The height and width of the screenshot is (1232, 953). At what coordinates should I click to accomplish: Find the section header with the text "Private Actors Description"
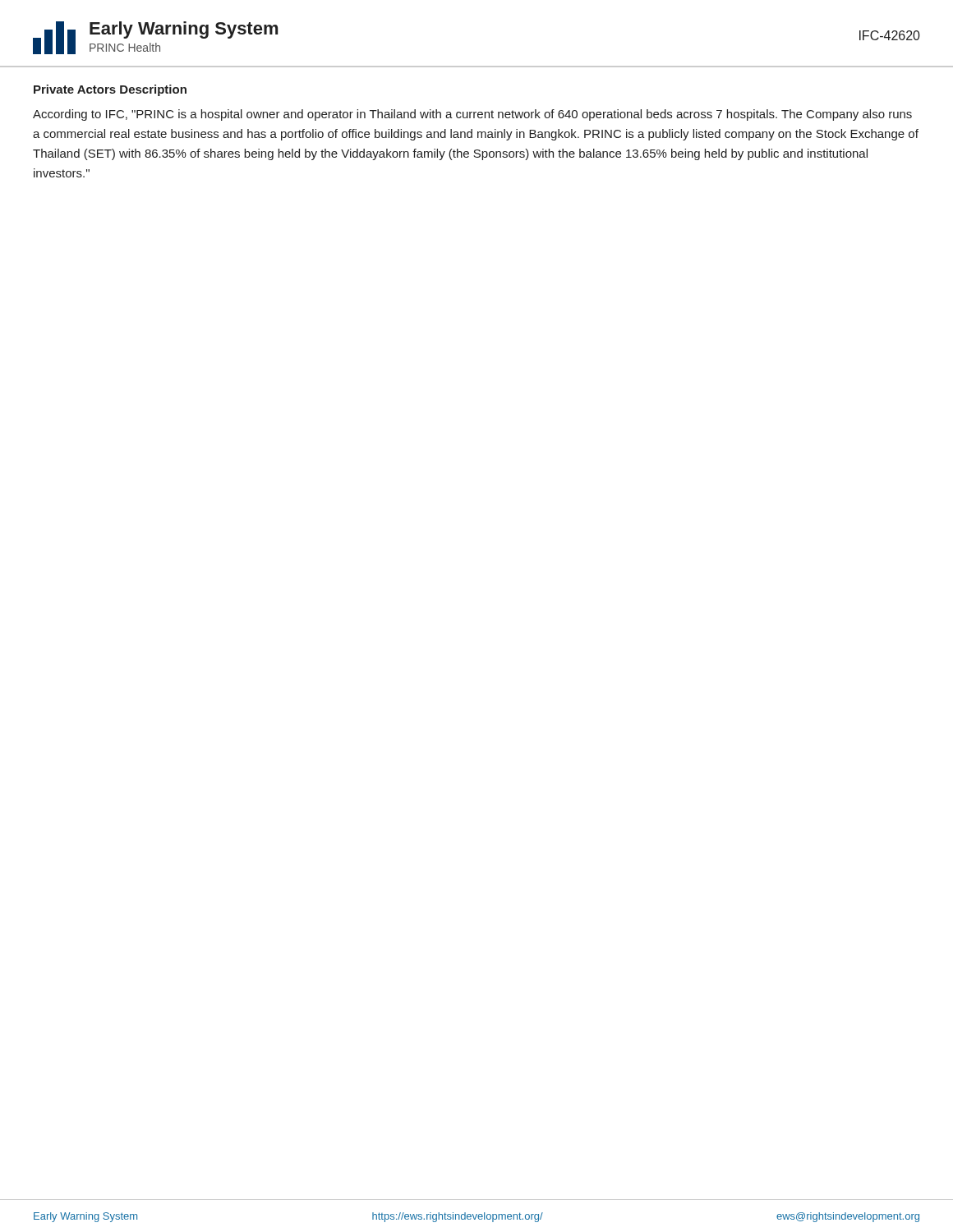(x=110, y=89)
